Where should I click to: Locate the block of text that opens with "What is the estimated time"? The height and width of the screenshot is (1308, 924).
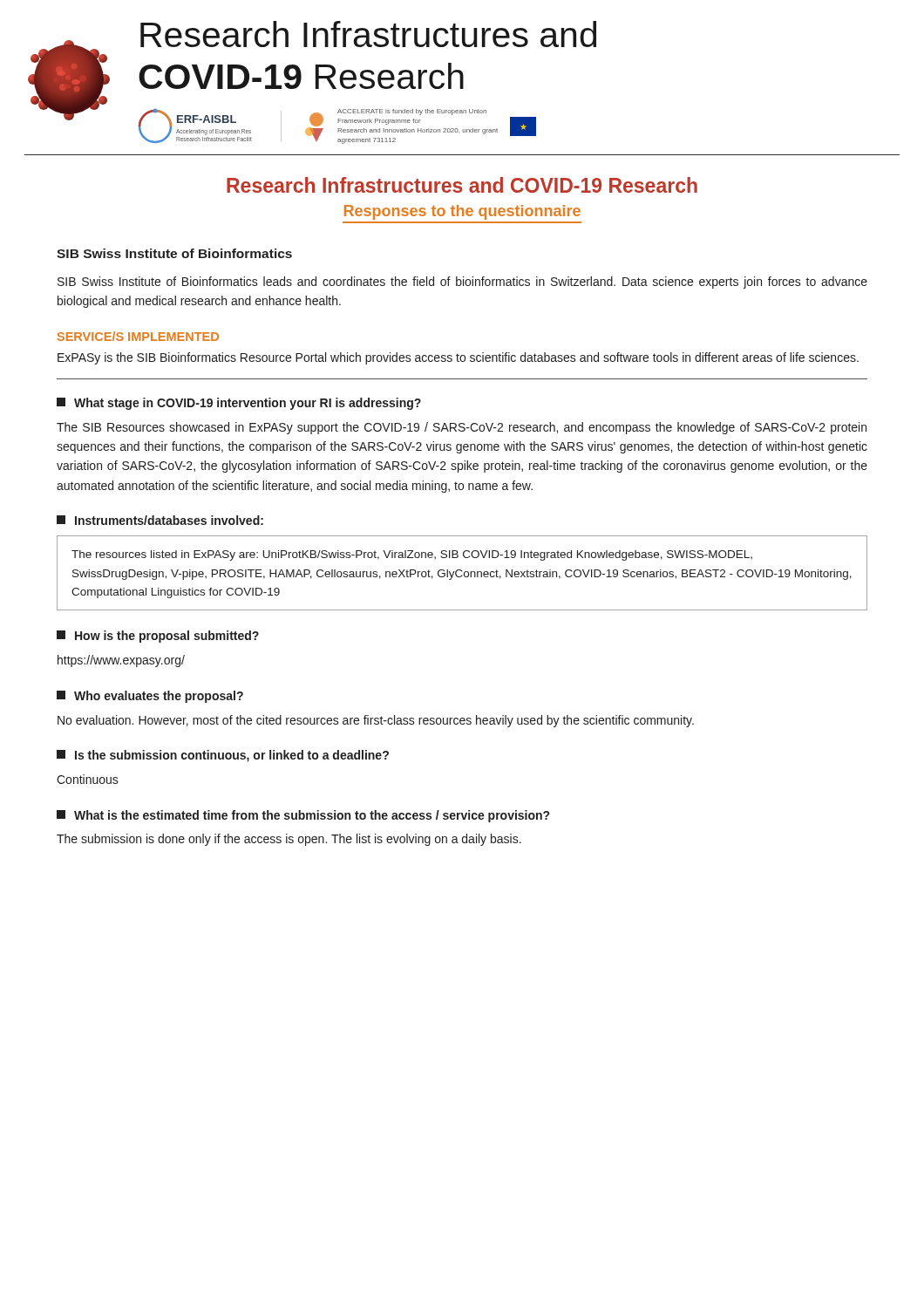[462, 828]
